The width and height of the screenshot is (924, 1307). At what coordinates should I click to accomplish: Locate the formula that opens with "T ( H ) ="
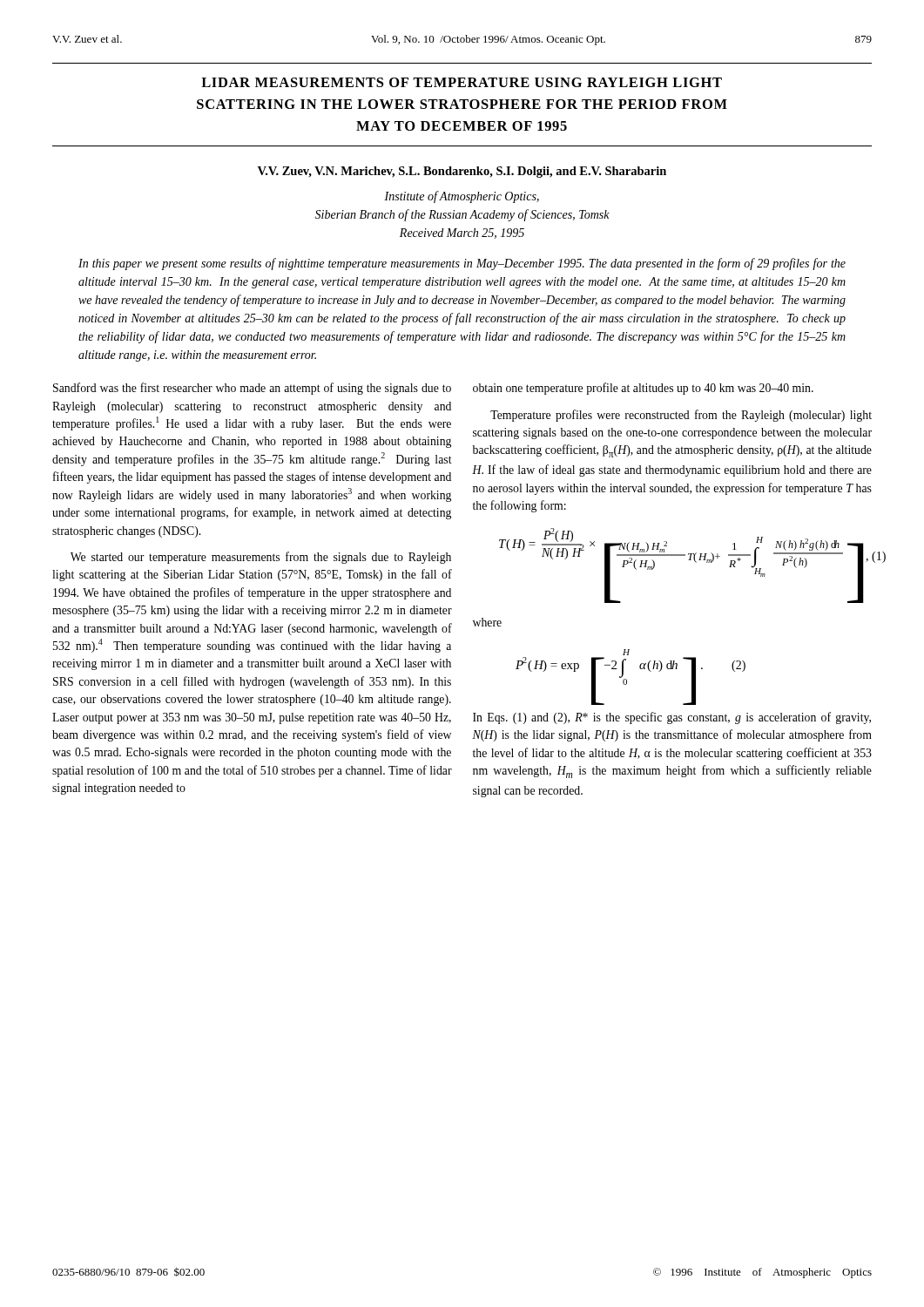coord(680,568)
